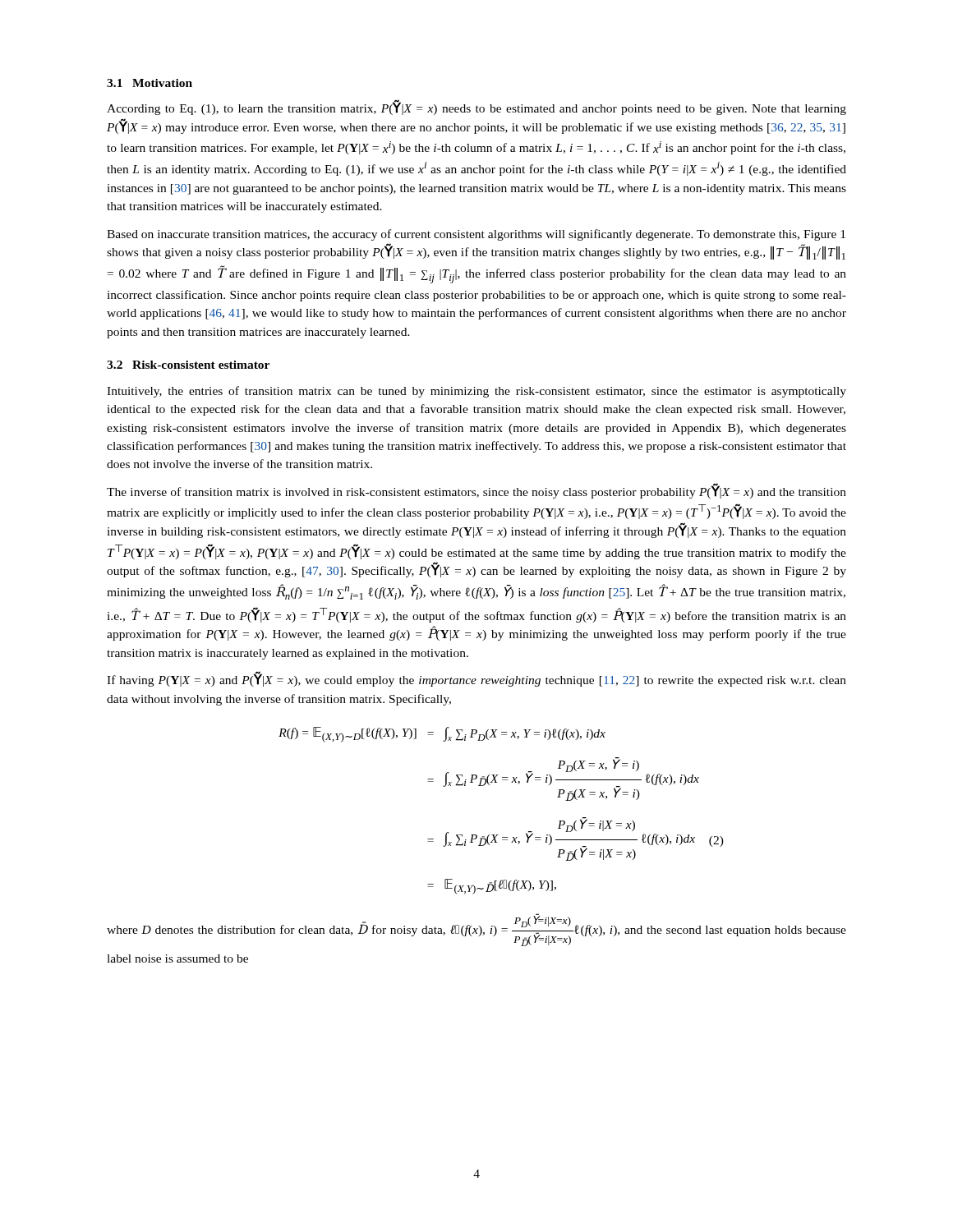Click the passage that begins "The inverse of transition matrix is"

(476, 572)
